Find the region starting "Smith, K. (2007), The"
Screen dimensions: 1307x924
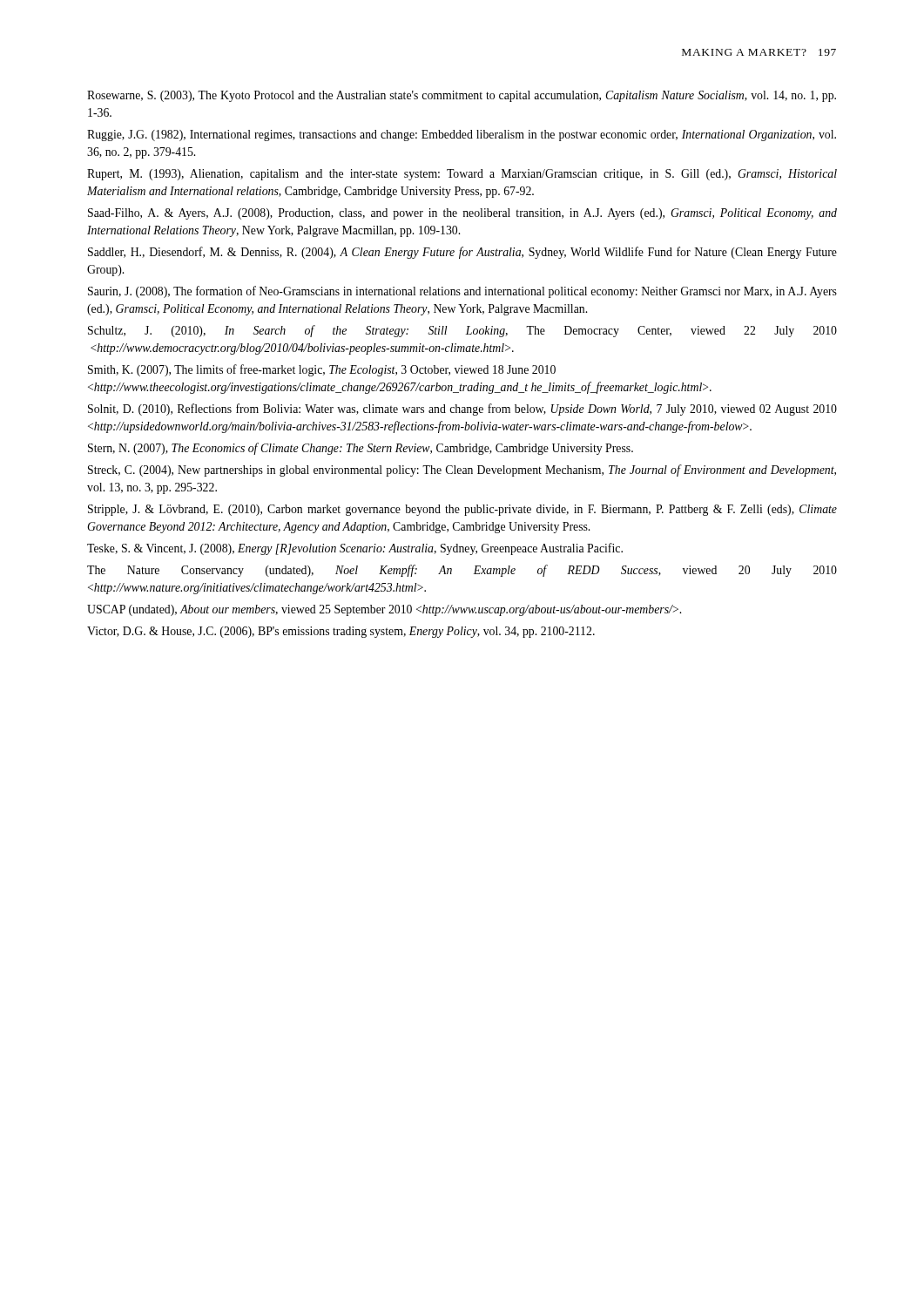400,379
